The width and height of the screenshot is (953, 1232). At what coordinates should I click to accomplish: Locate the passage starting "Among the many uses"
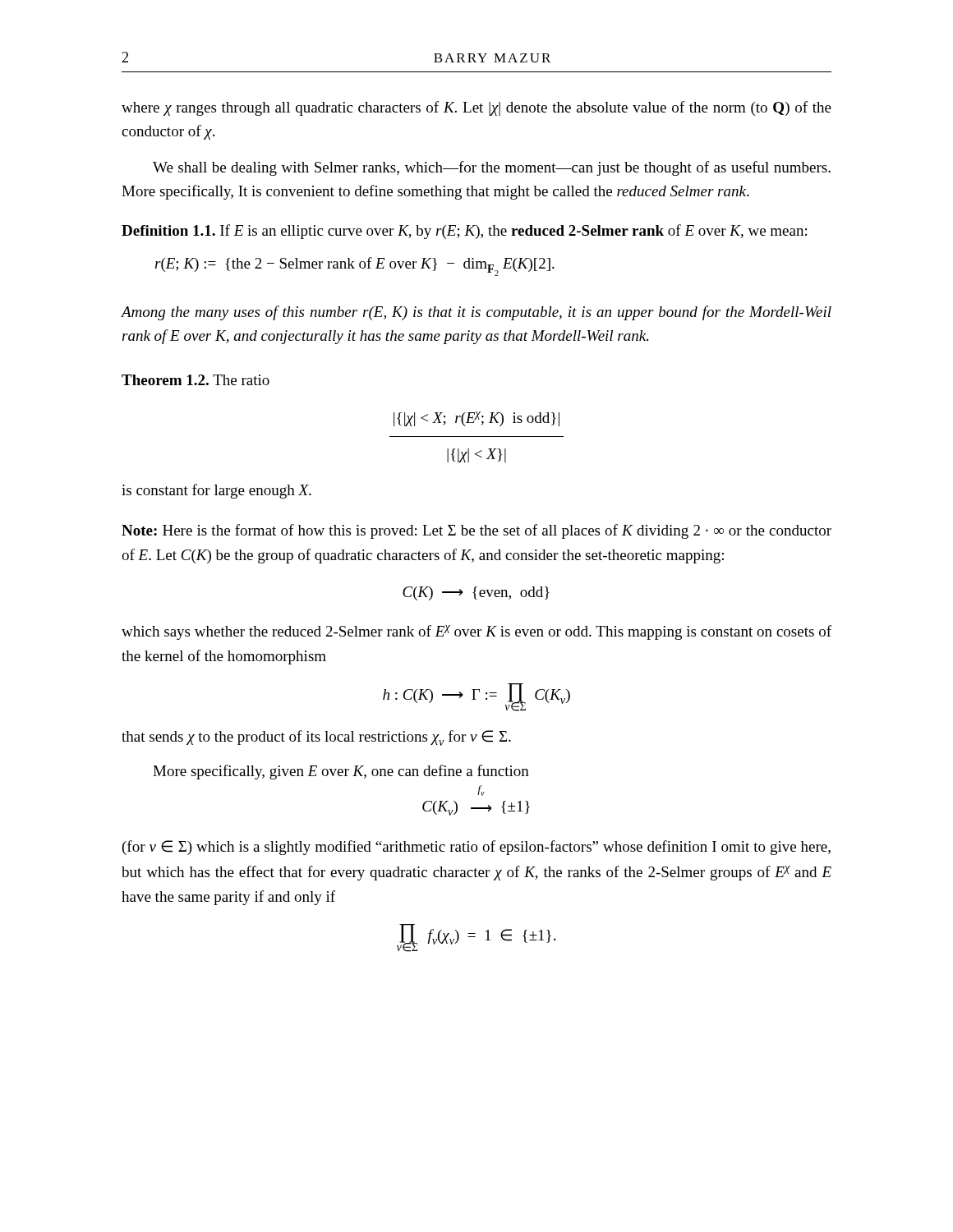[x=476, y=324]
